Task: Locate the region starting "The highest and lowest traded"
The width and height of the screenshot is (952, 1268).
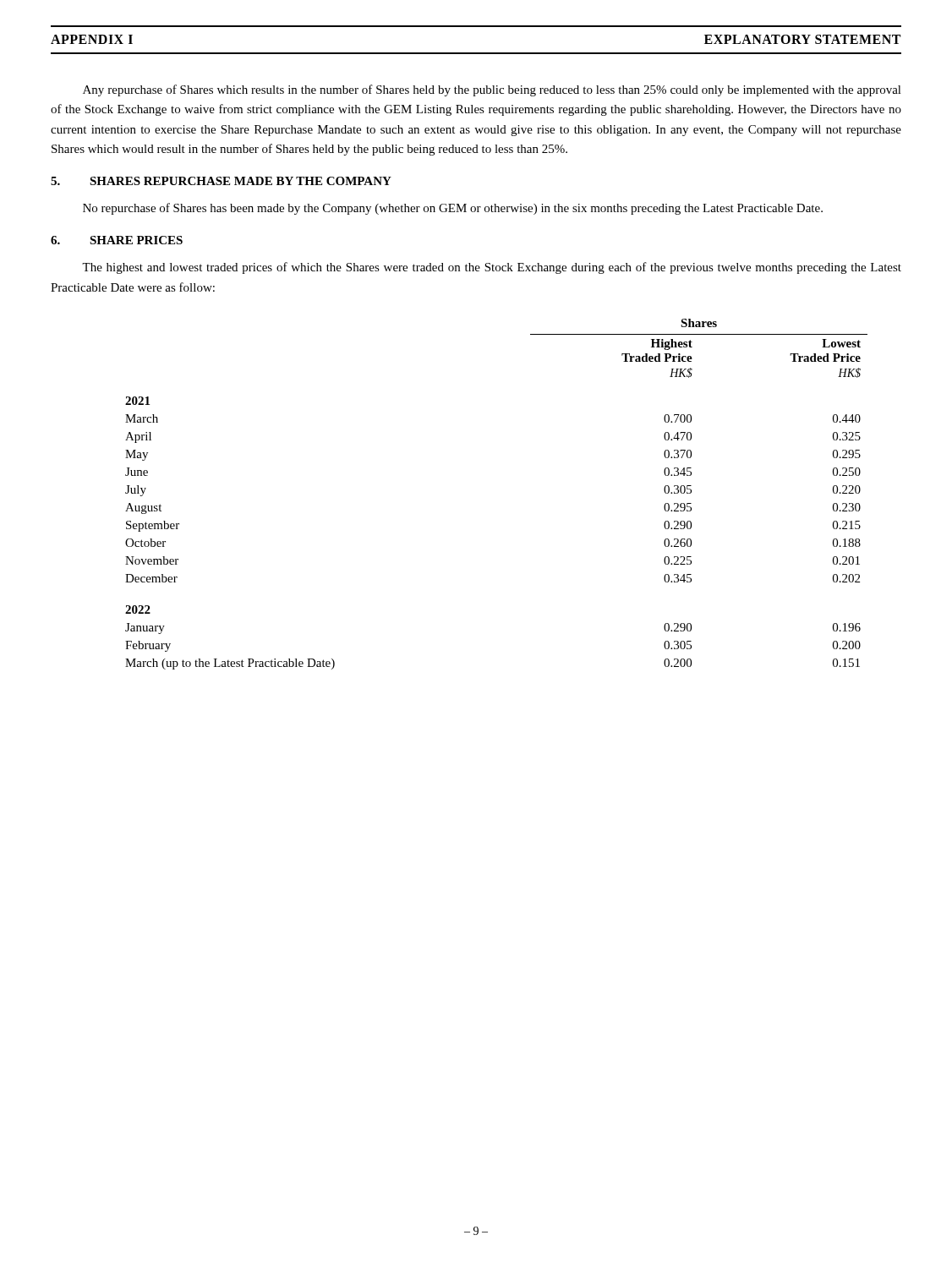Action: 476,277
